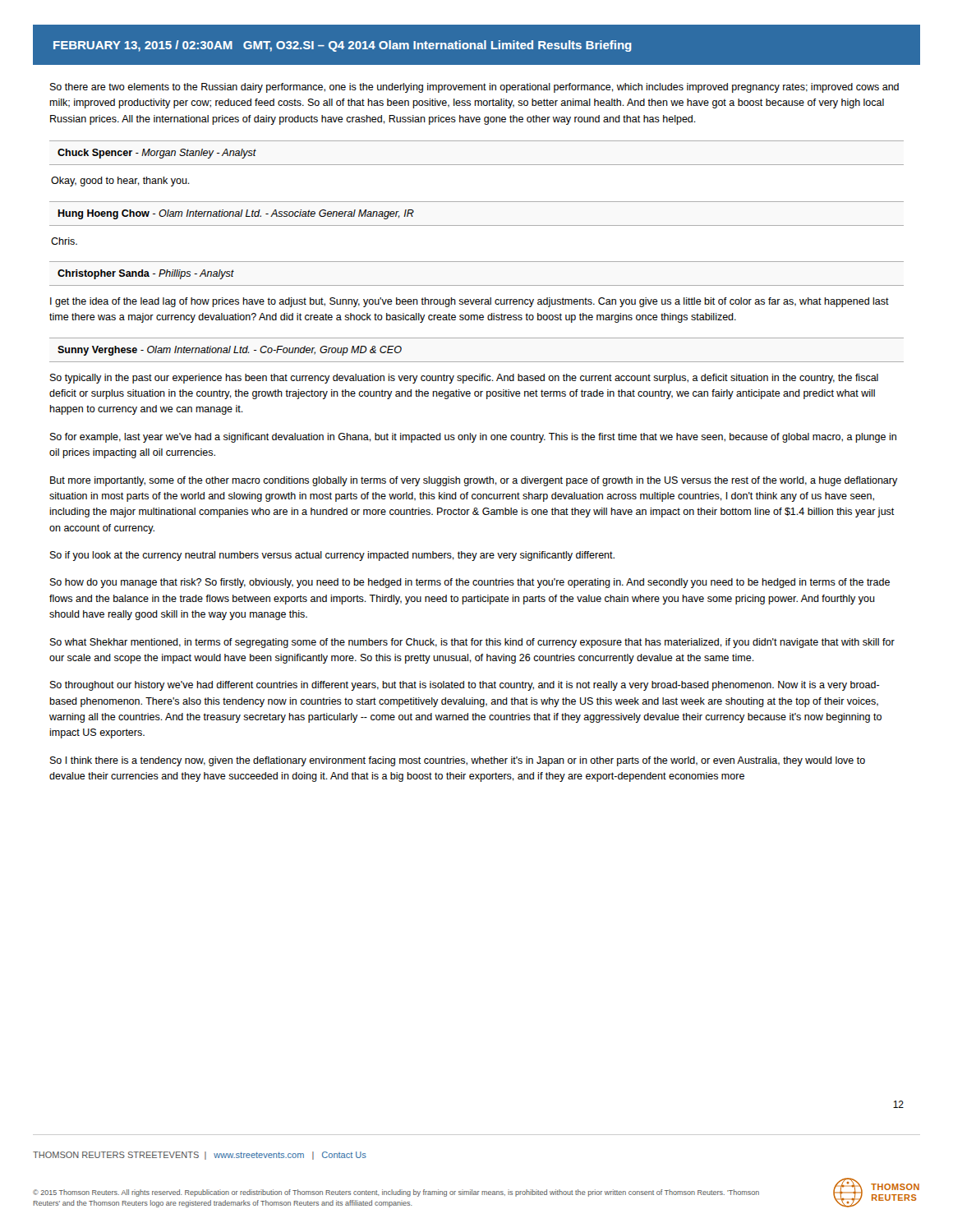Viewport: 953px width, 1232px height.
Task: Locate the text block that reads "But more importantly,"
Action: click(x=473, y=504)
